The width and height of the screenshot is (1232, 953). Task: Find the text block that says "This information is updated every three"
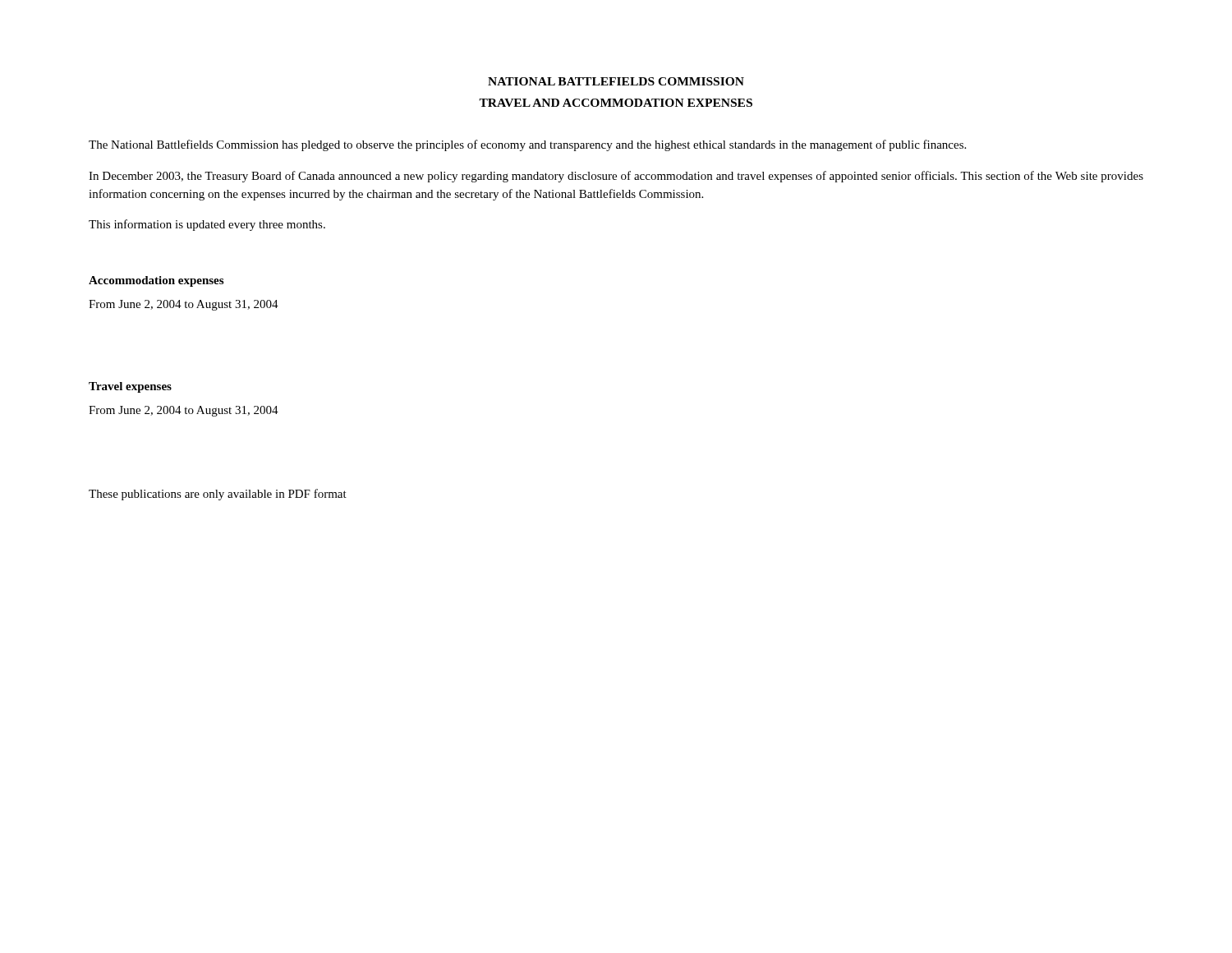click(207, 225)
